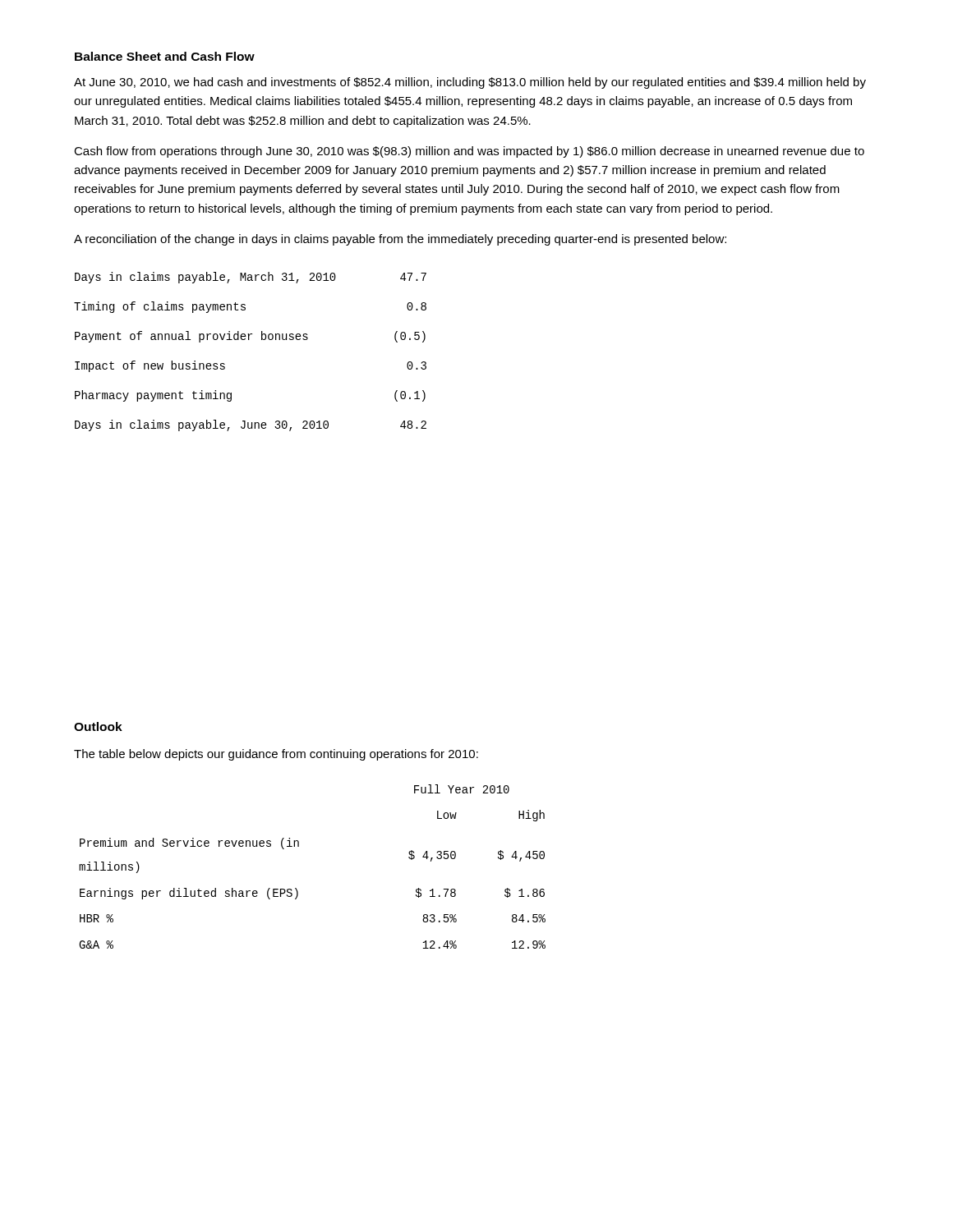Find the block on this page that starts "At June 30, 2010, we had"

pyautogui.click(x=470, y=101)
